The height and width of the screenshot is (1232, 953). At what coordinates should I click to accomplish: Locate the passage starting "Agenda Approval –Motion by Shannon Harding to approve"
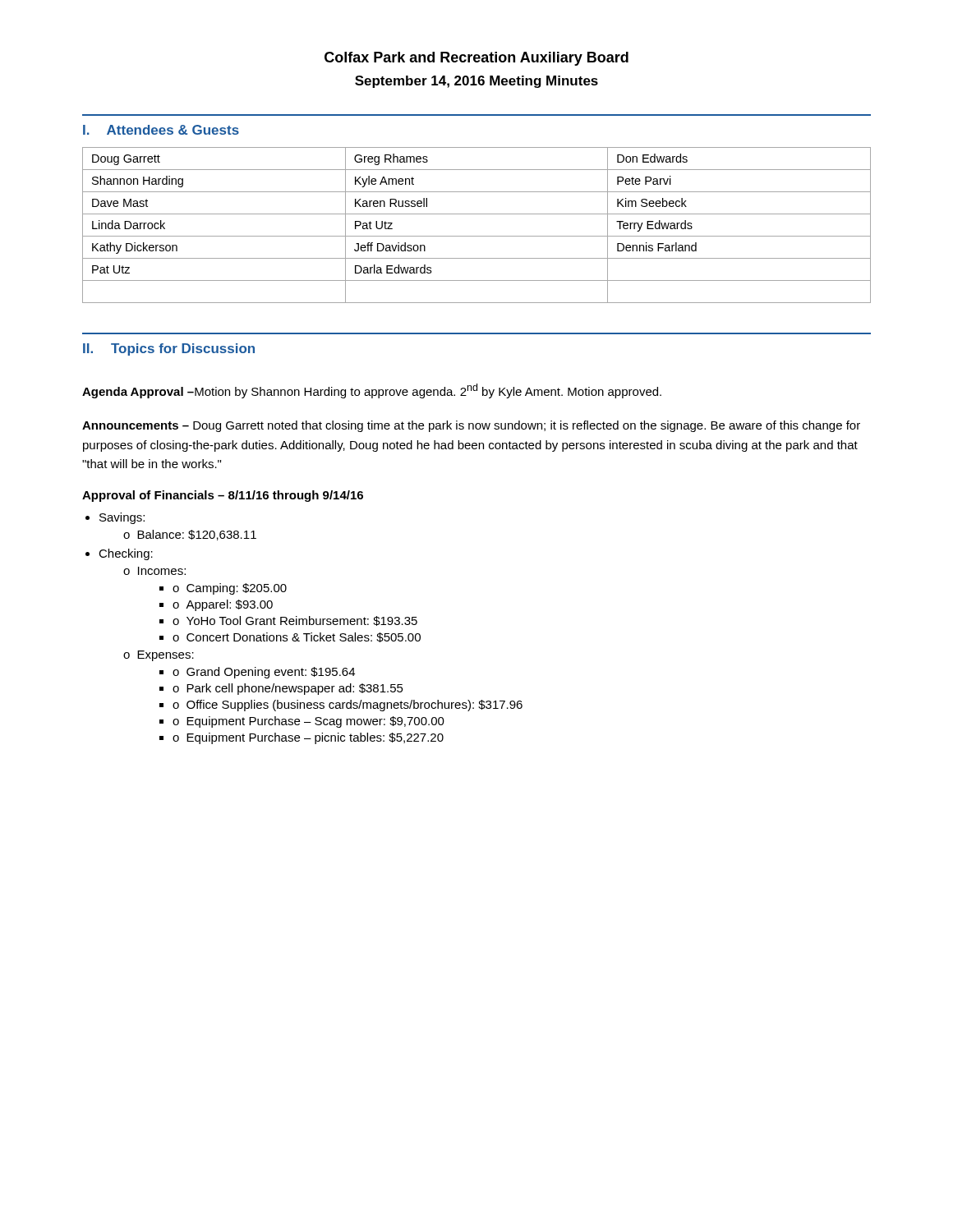point(372,390)
